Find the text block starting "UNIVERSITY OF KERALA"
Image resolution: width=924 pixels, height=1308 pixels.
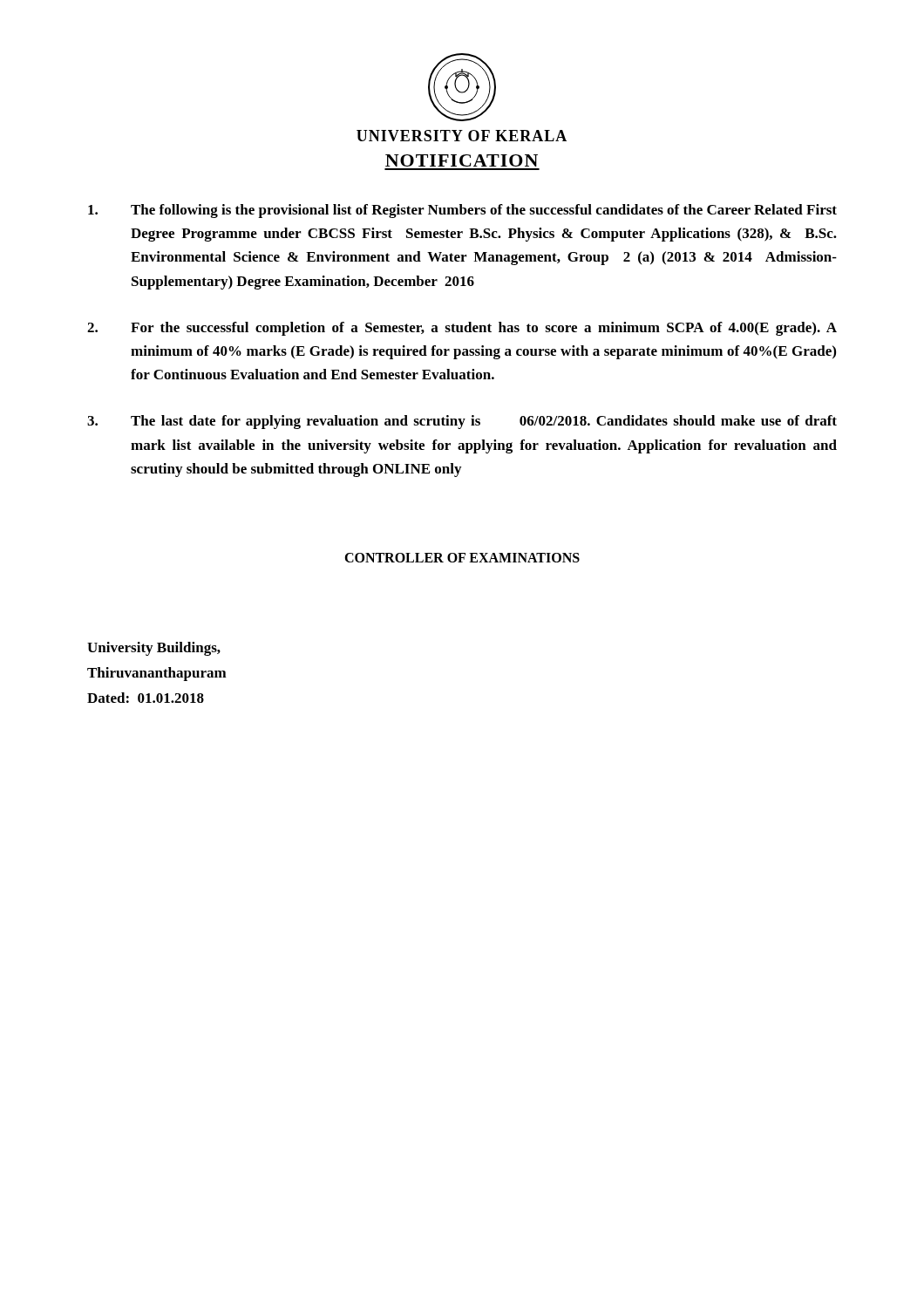click(462, 136)
